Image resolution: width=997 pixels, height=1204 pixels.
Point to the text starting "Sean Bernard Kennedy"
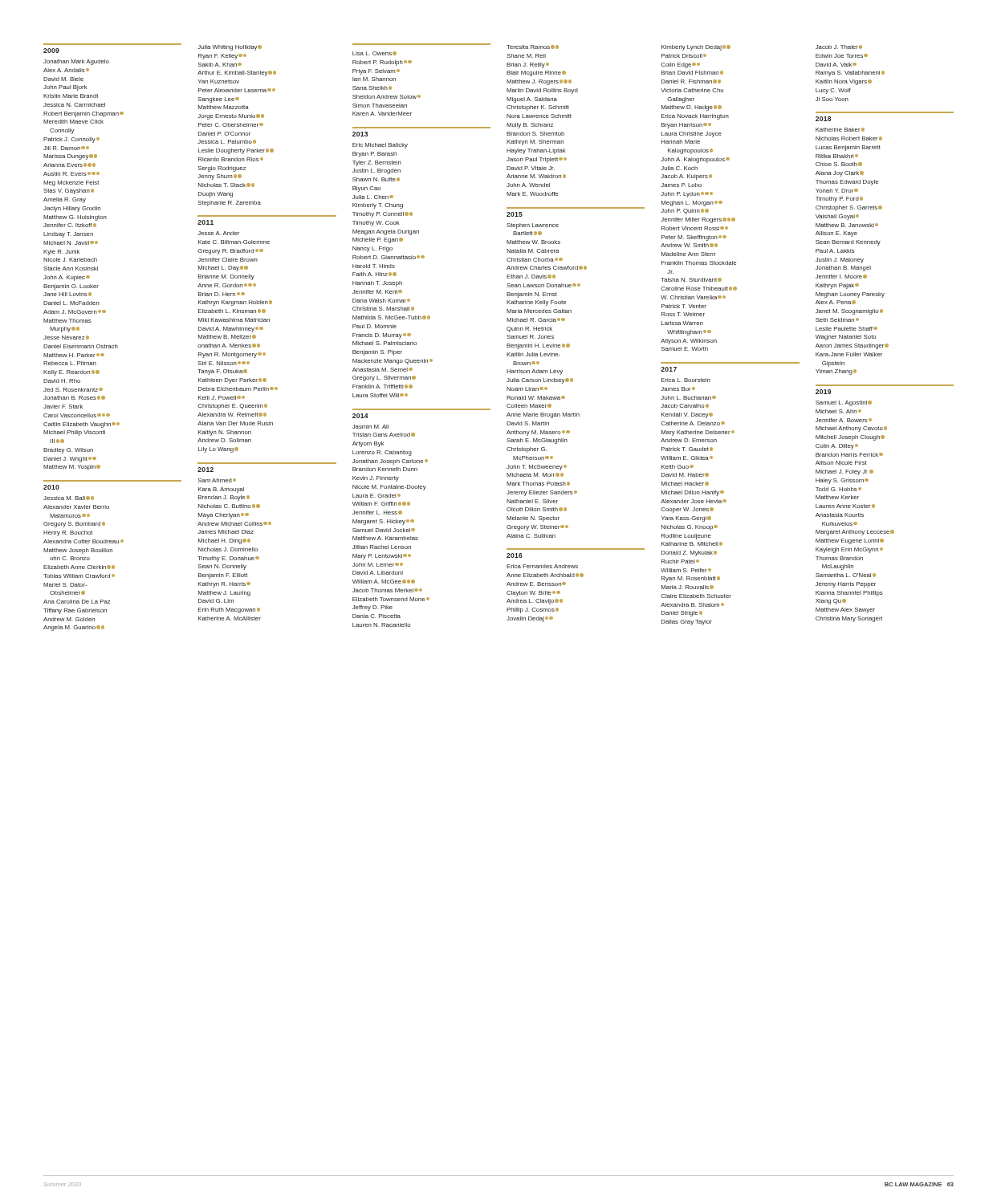pyautogui.click(x=848, y=242)
